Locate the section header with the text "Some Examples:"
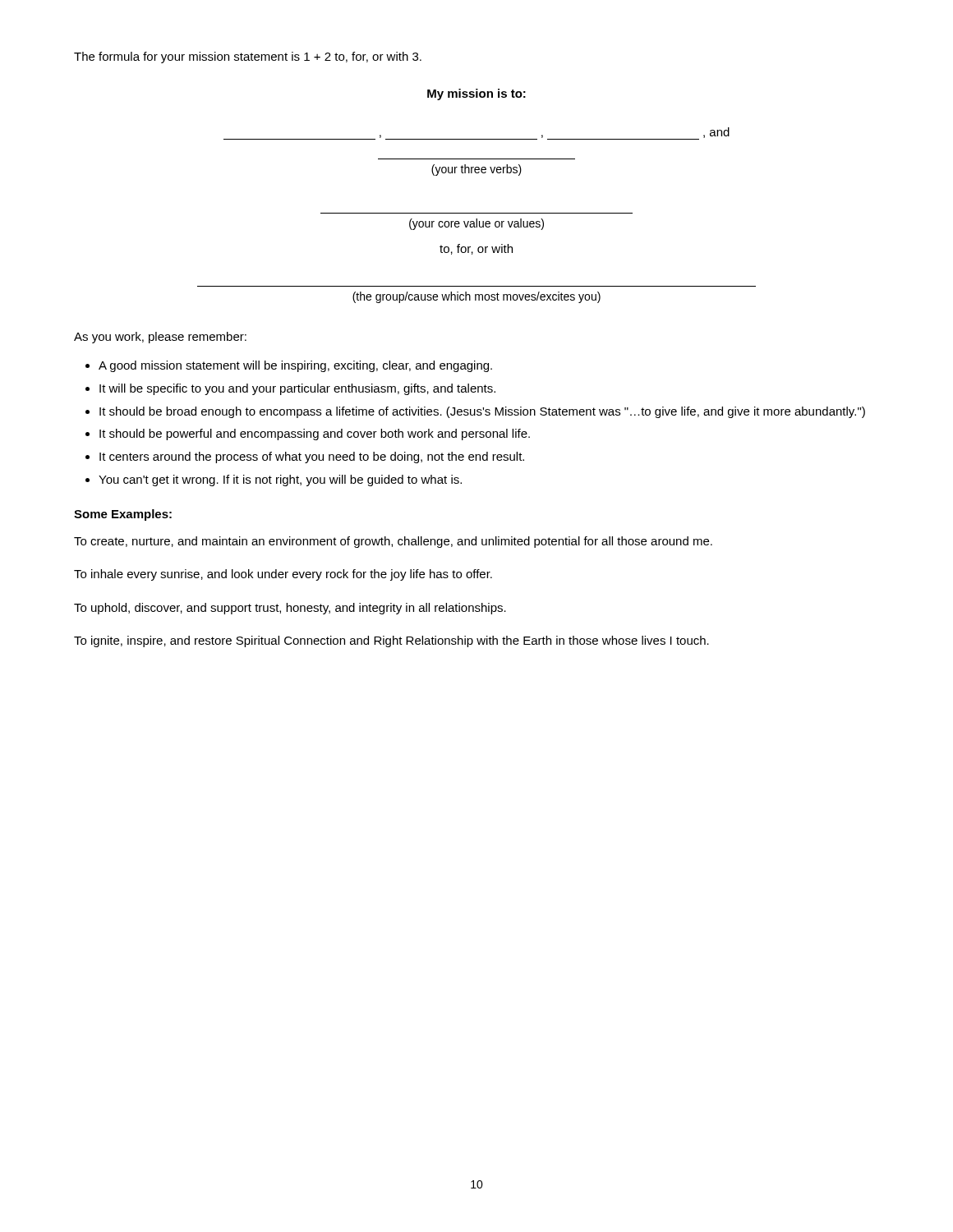 click(123, 513)
